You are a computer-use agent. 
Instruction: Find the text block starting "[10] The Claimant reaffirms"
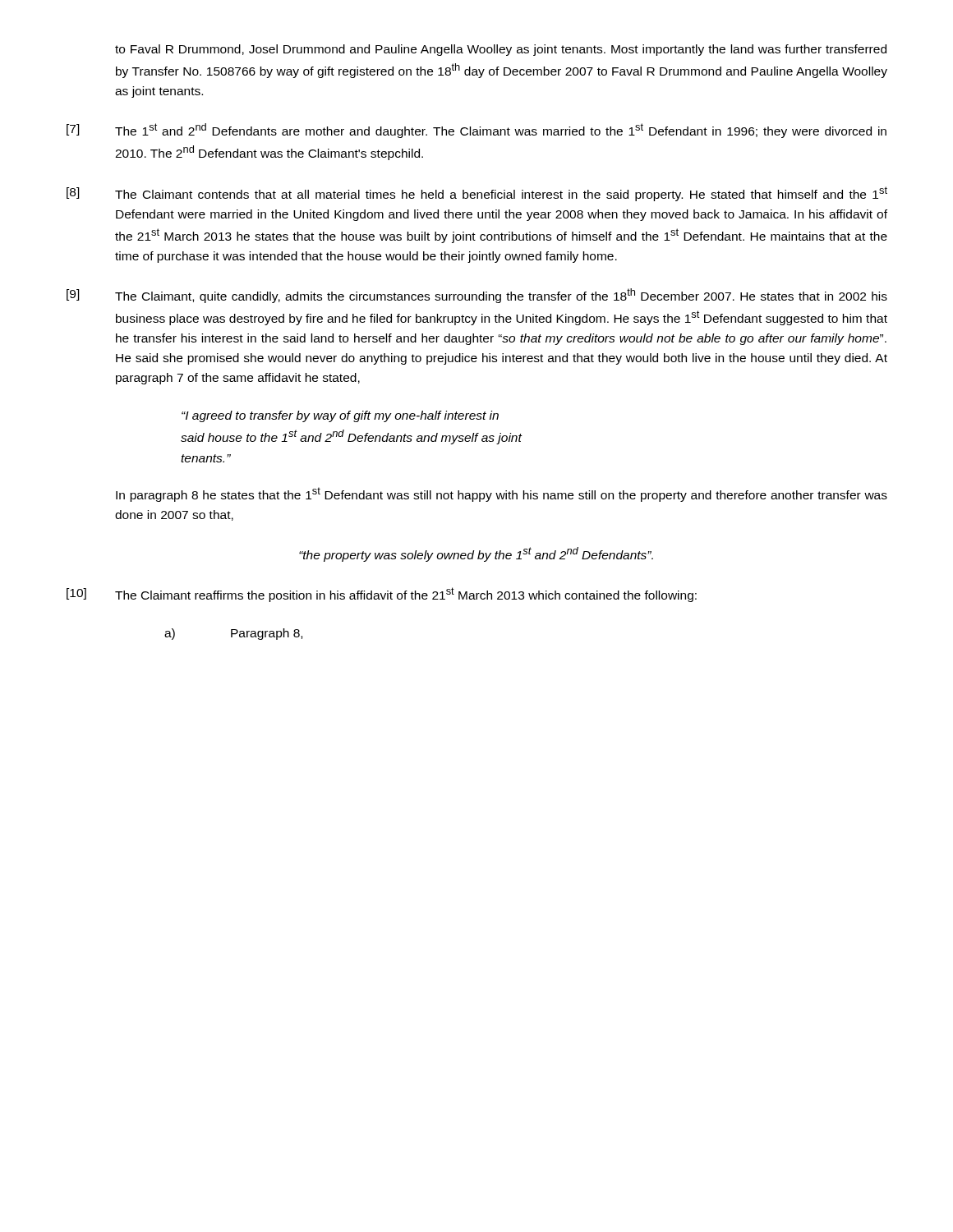tap(476, 594)
